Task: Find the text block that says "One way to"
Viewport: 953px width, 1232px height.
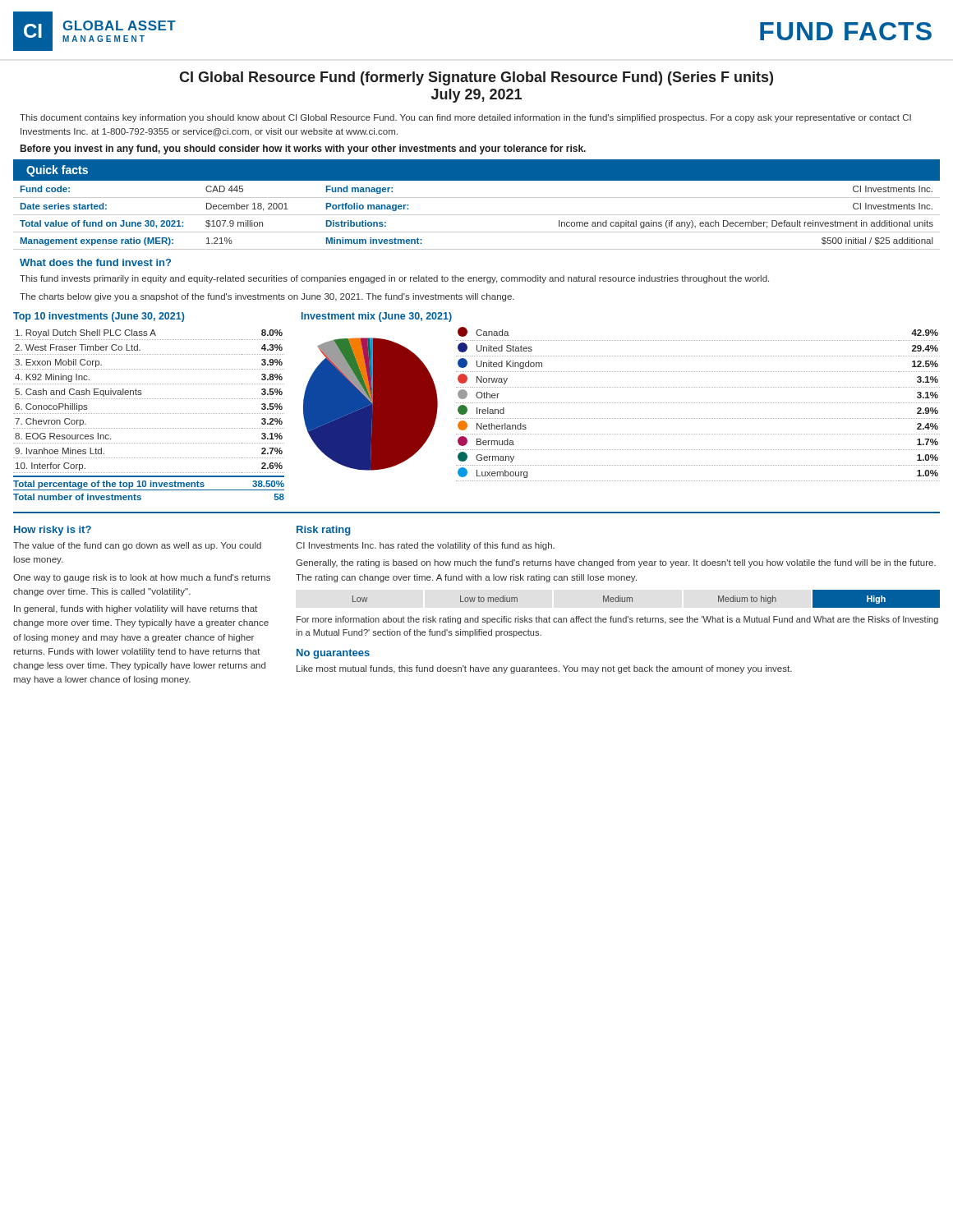Action: click(x=142, y=584)
